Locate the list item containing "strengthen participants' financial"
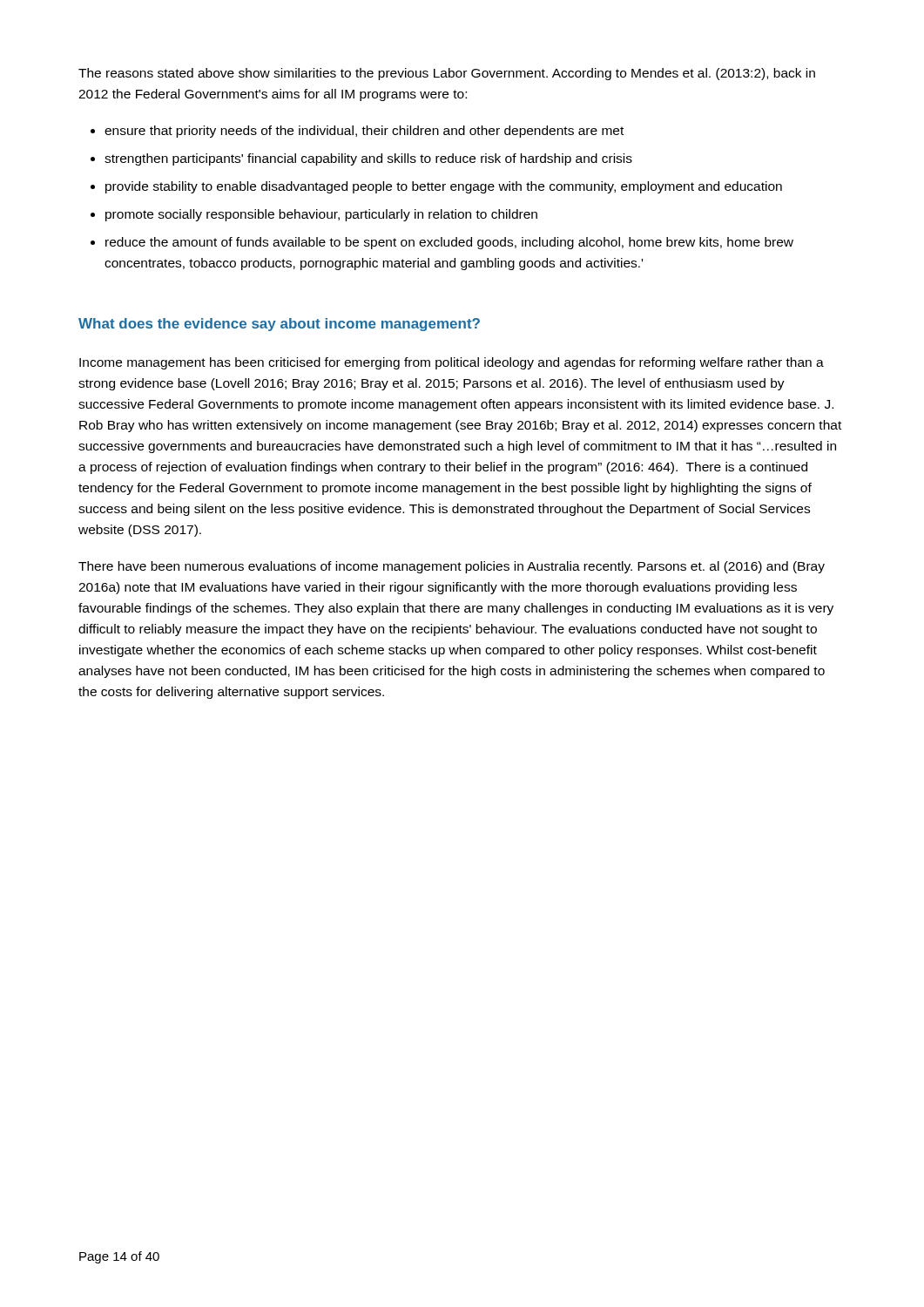 point(368,158)
